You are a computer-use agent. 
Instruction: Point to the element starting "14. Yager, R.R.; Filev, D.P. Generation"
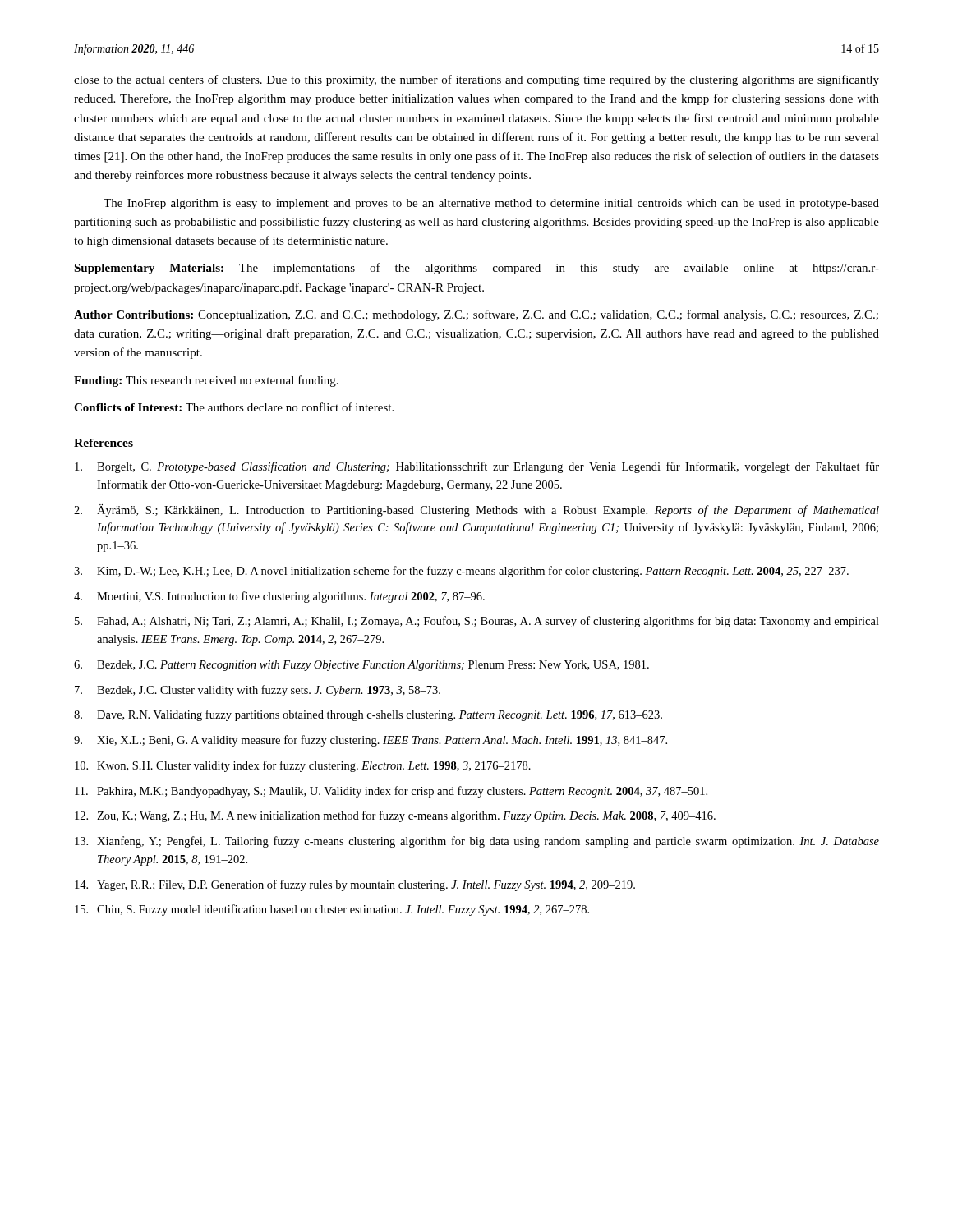[476, 885]
